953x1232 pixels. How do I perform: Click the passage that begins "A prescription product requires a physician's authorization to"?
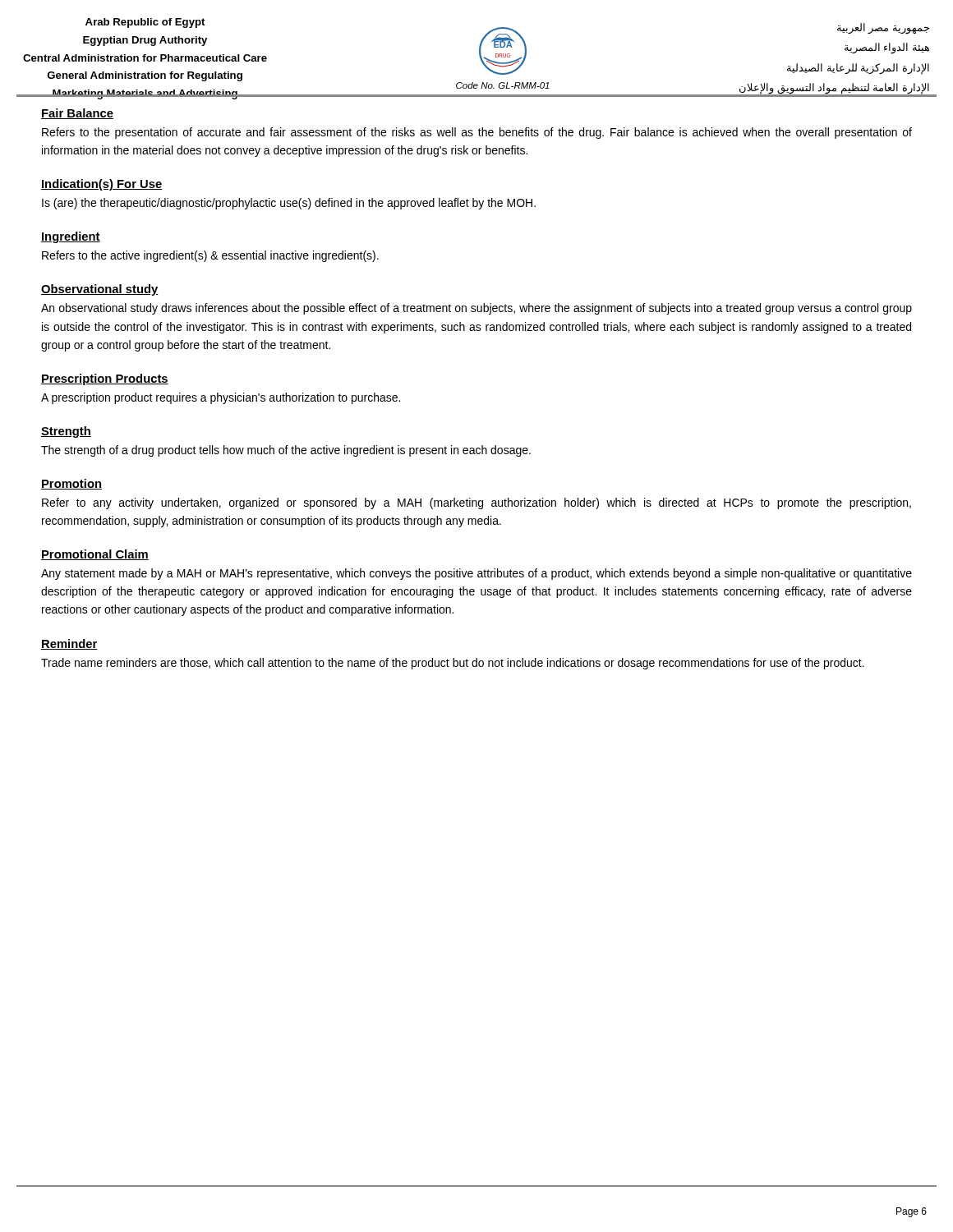pyautogui.click(x=221, y=397)
